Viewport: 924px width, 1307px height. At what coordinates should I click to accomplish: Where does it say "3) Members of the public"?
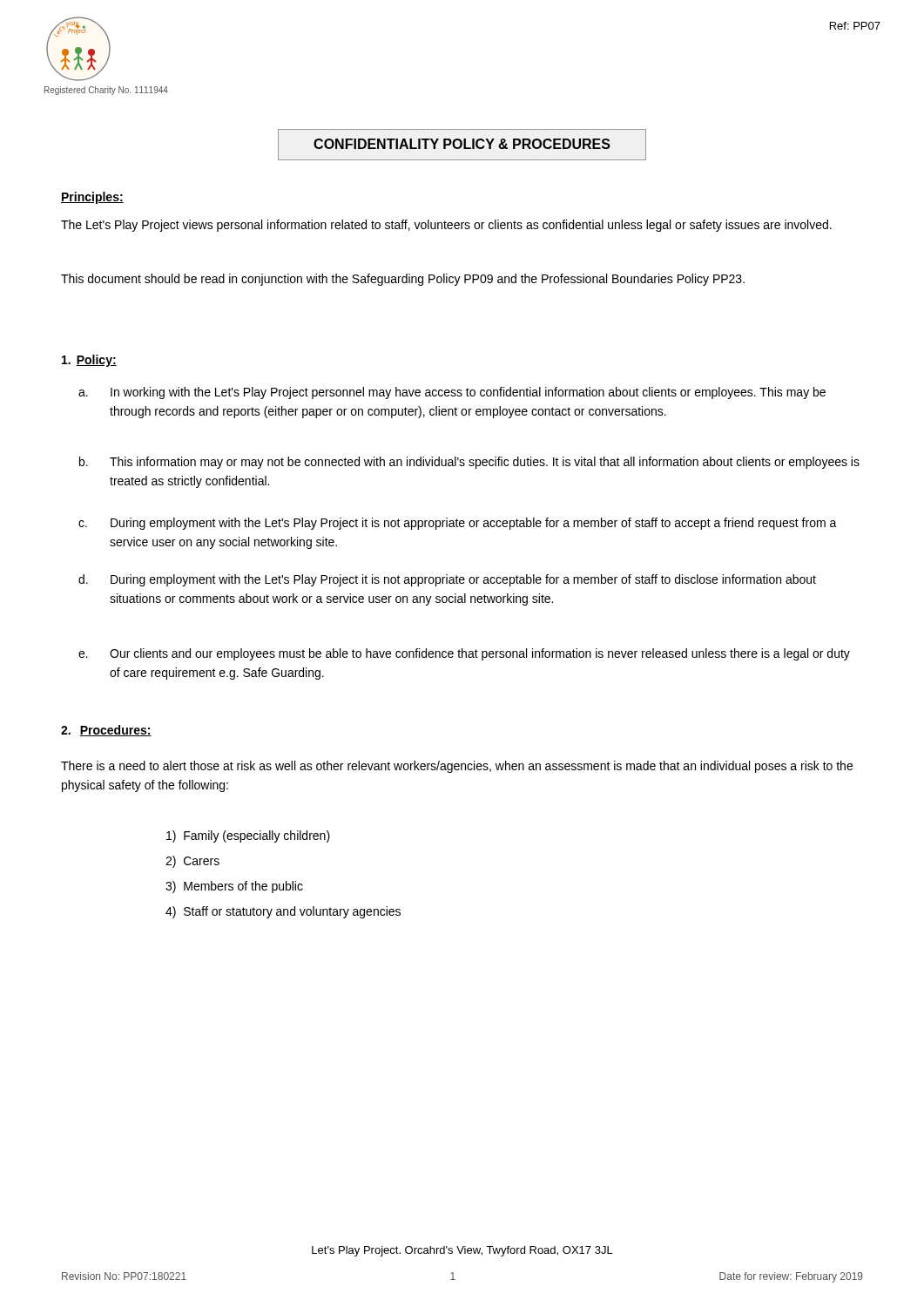click(x=234, y=886)
